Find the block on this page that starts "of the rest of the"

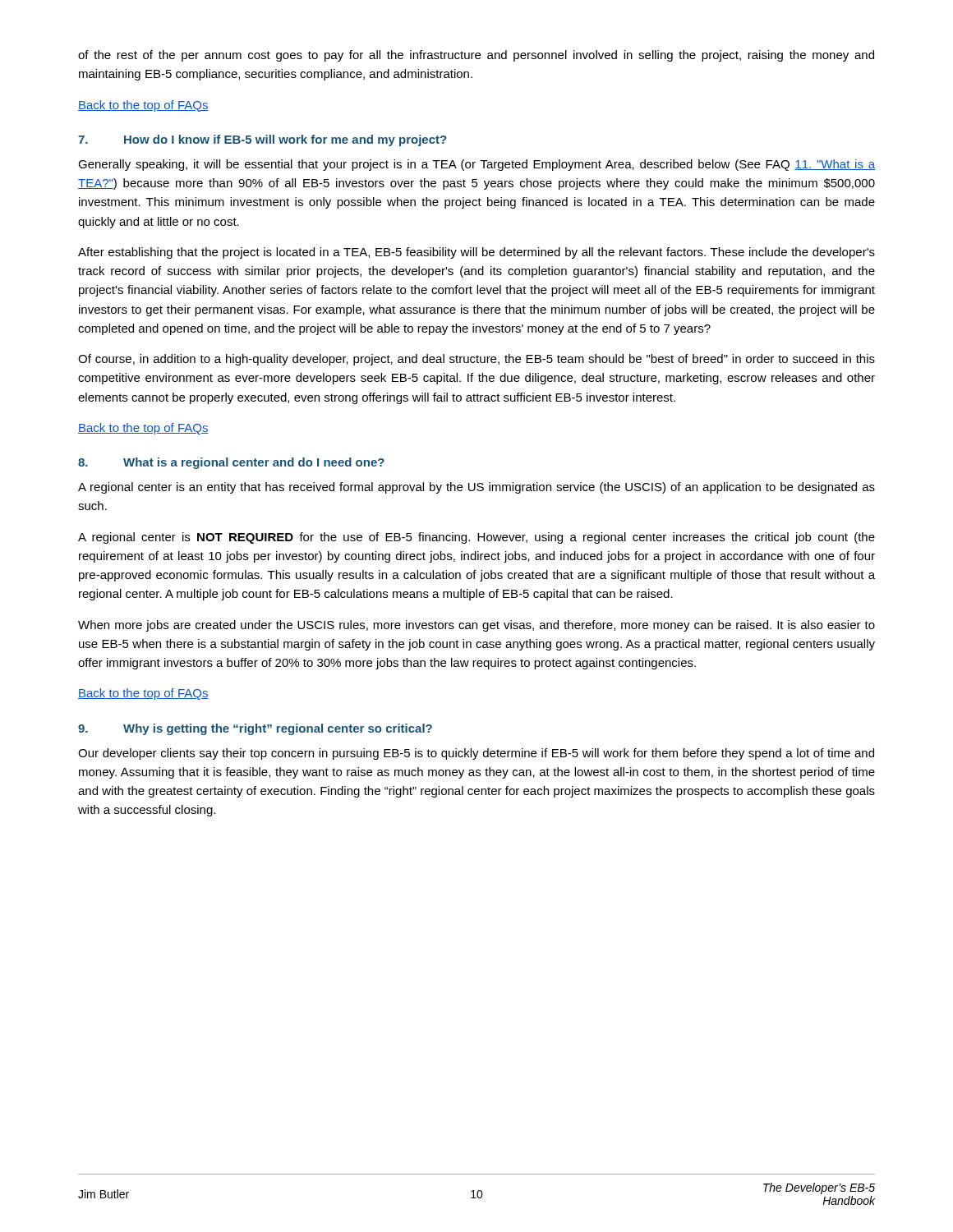(x=476, y=64)
